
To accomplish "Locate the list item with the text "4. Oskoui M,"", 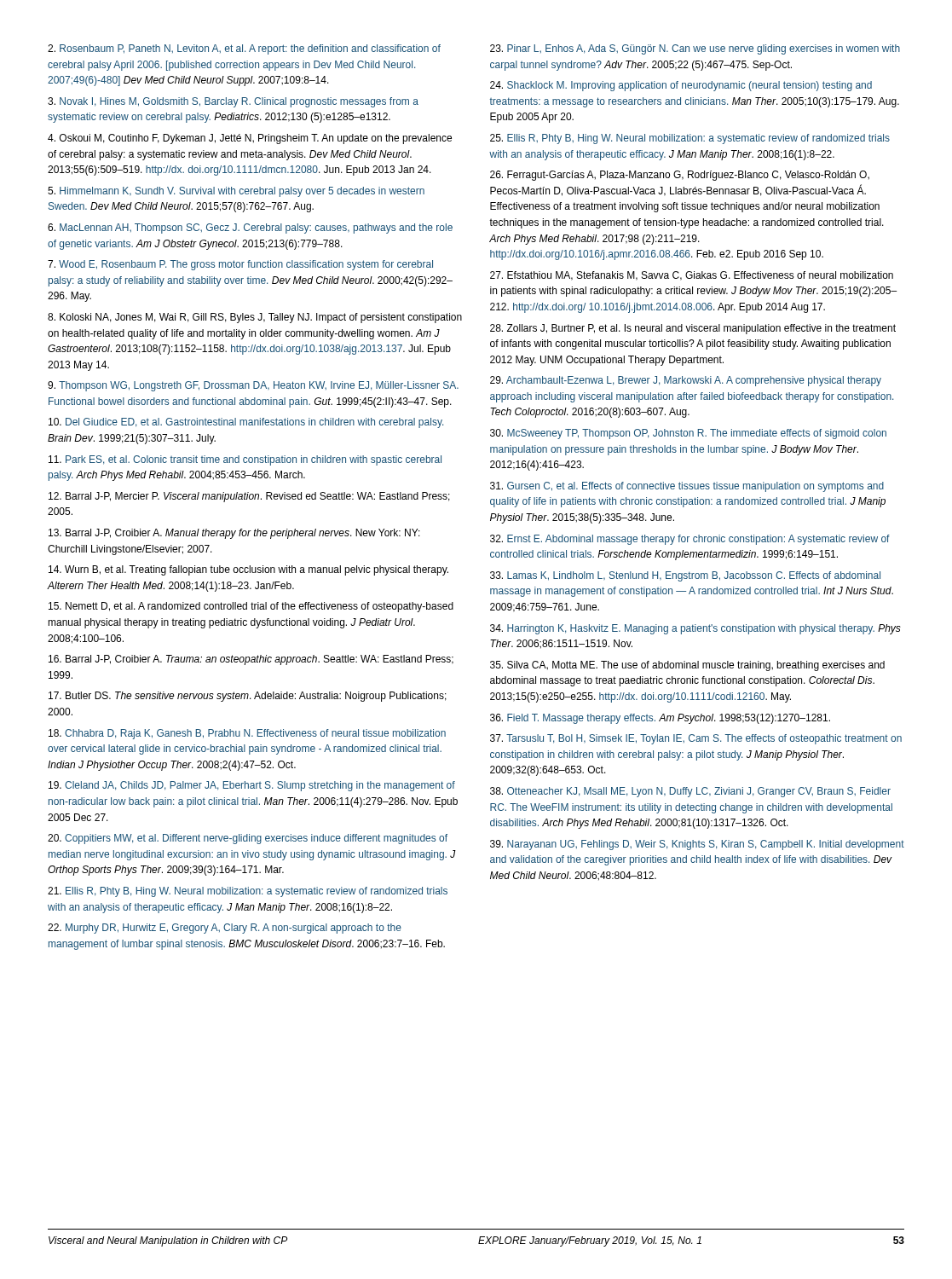I will point(250,154).
